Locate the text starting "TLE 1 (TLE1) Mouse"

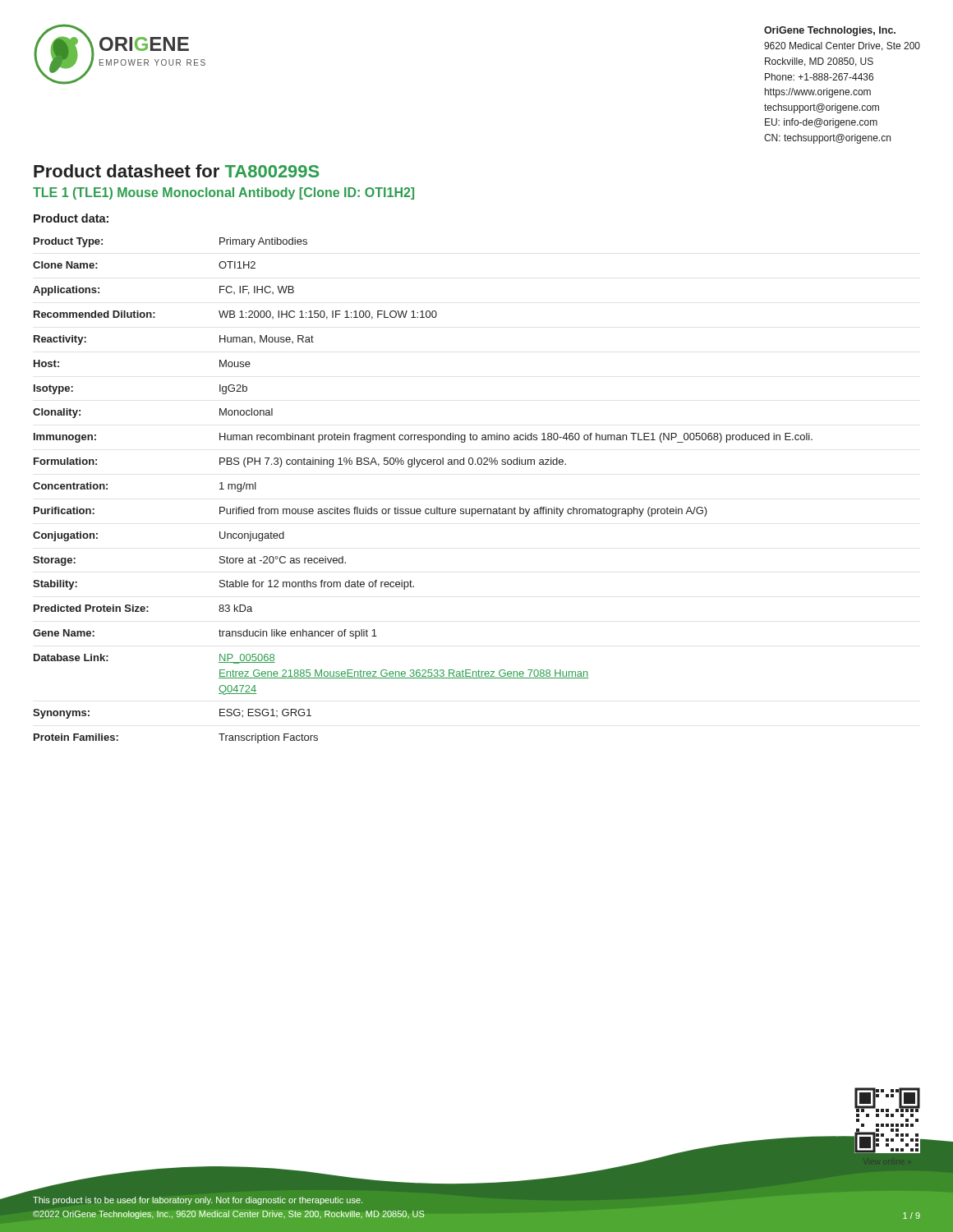[x=224, y=192]
